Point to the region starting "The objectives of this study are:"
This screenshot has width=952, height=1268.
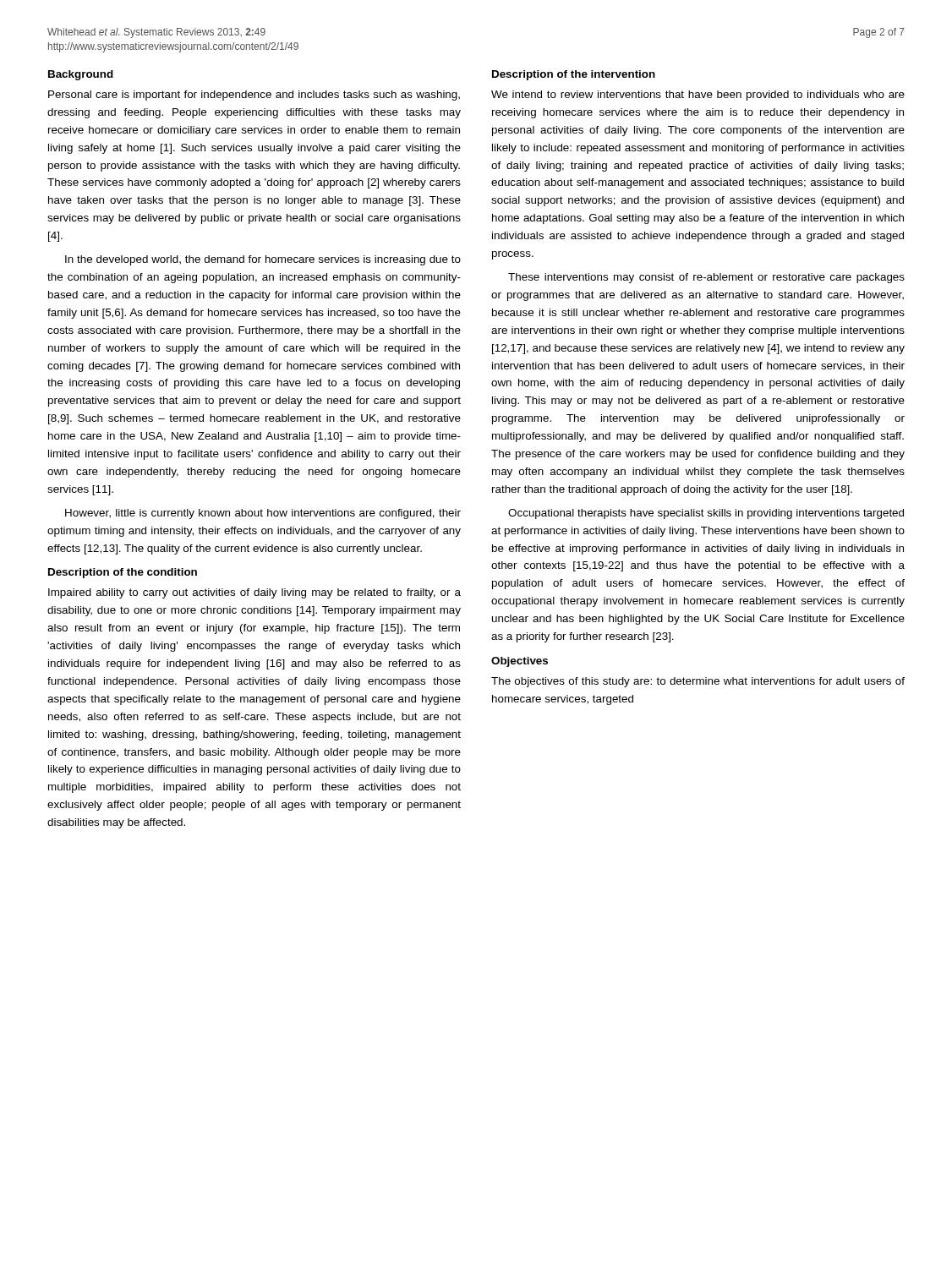pyautogui.click(x=698, y=690)
